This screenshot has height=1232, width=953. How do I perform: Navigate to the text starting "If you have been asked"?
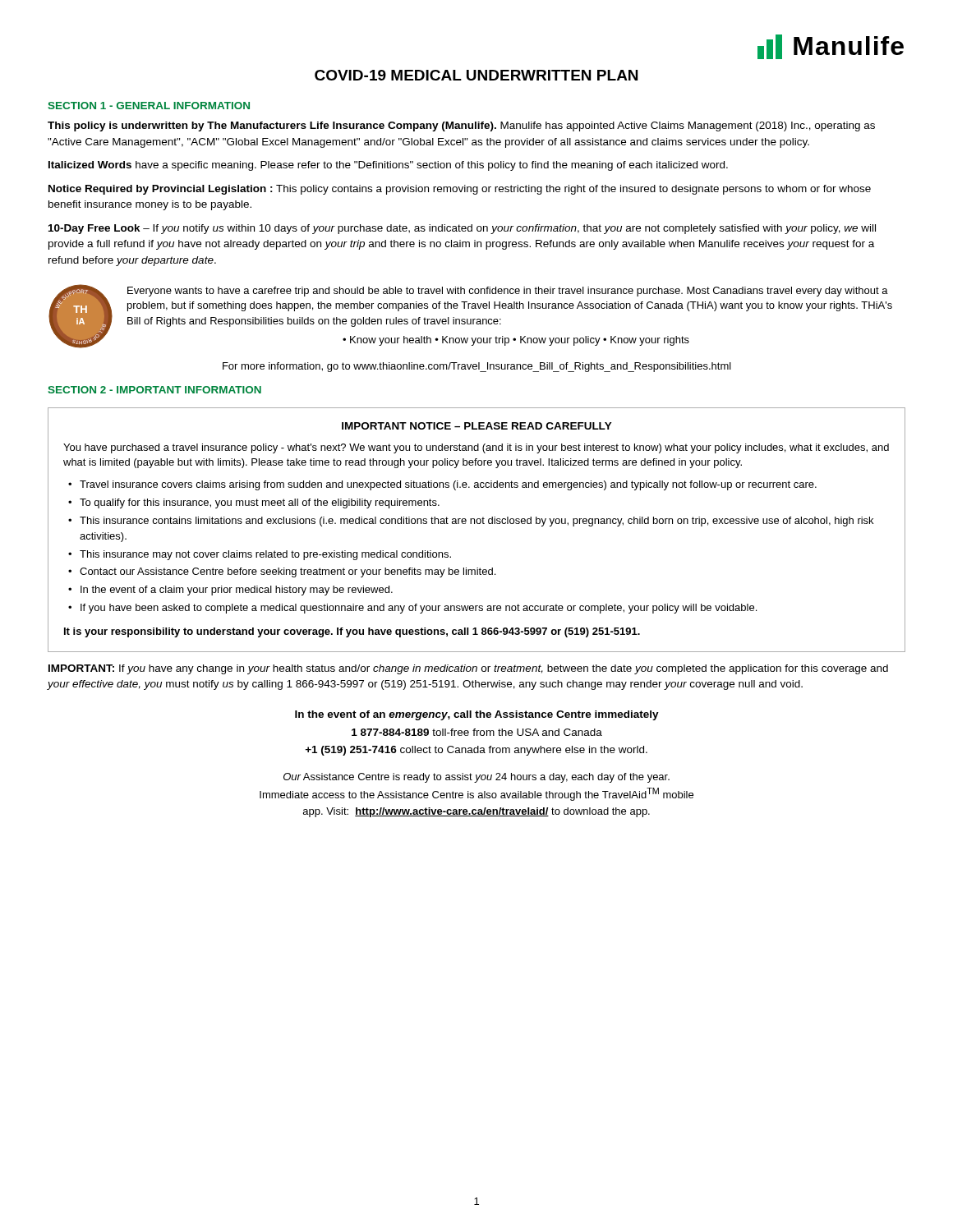click(x=419, y=607)
